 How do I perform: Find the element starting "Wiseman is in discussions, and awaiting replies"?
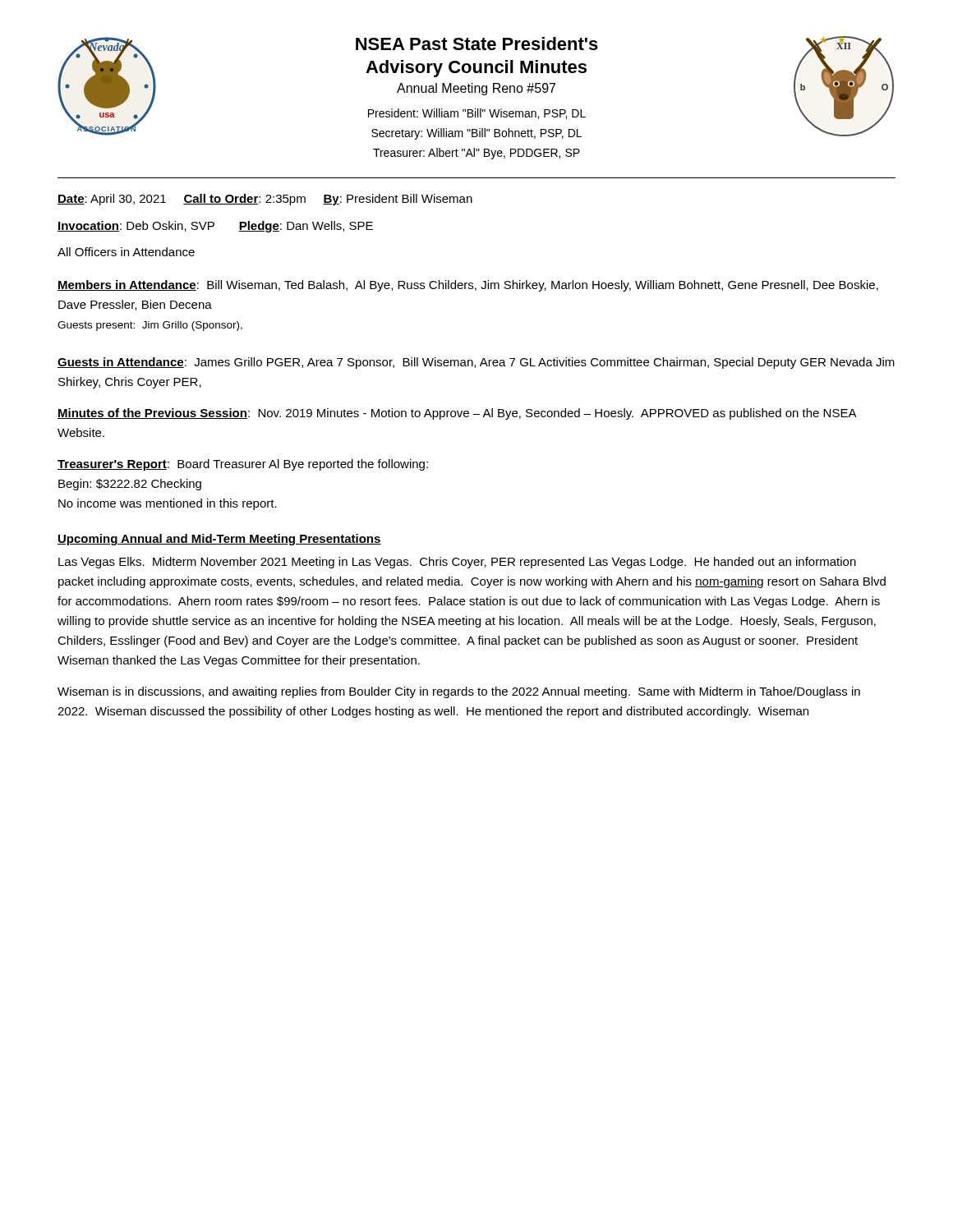point(459,701)
